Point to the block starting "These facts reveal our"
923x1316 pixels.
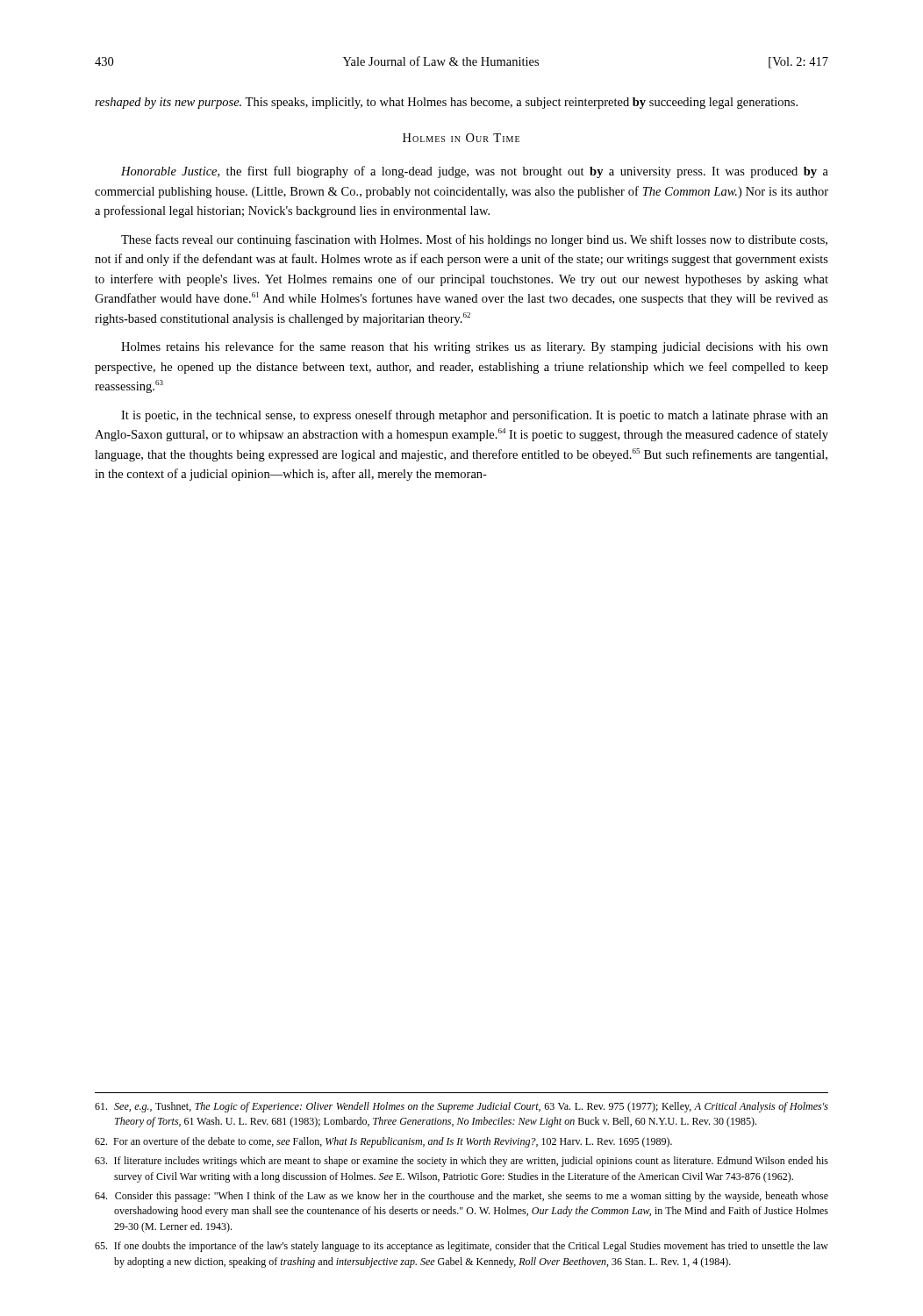point(462,279)
